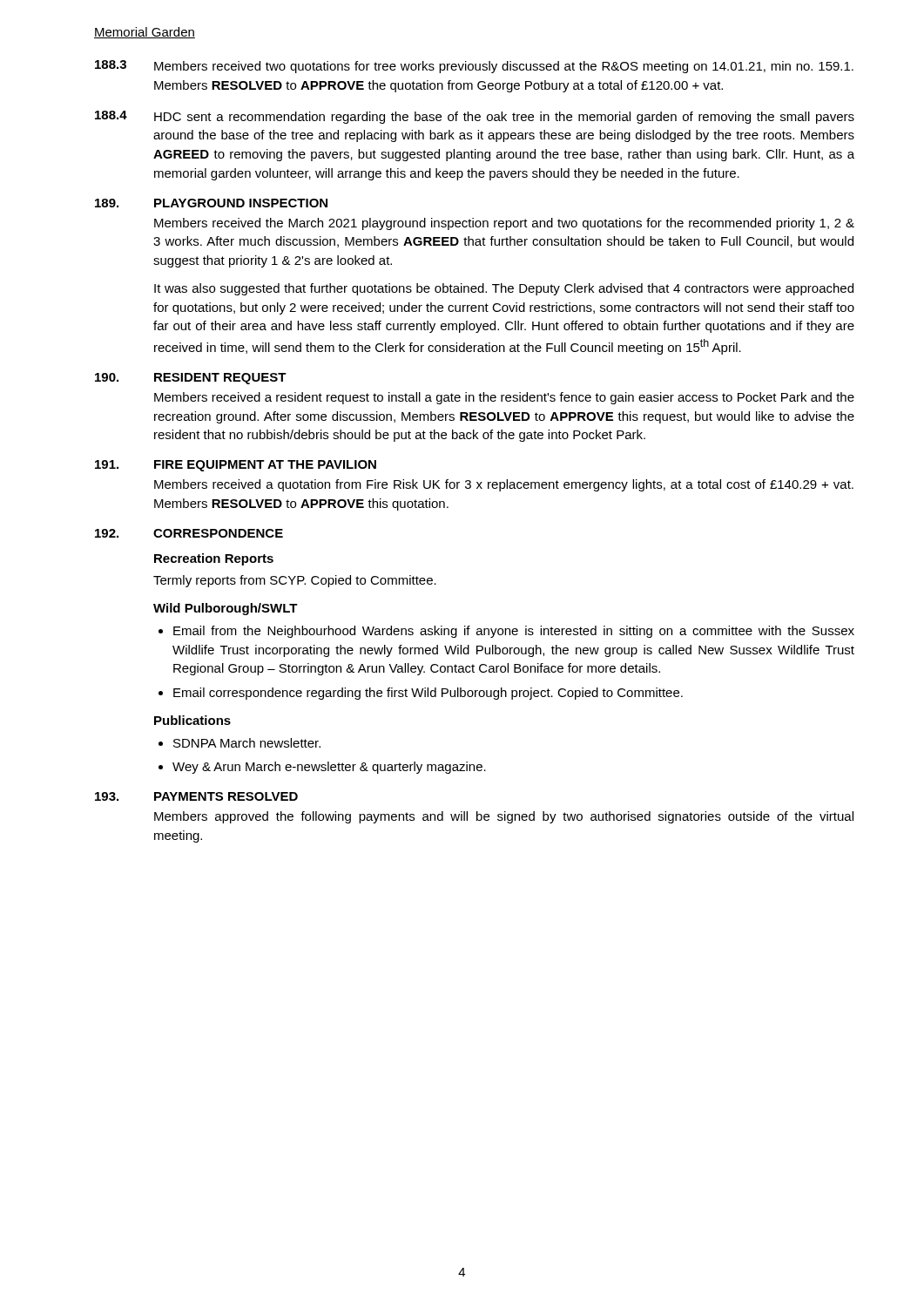Navigate to the text block starting "190. RESIDENT REQUEST Members received a resident request"
The height and width of the screenshot is (1307, 924).
coord(474,407)
